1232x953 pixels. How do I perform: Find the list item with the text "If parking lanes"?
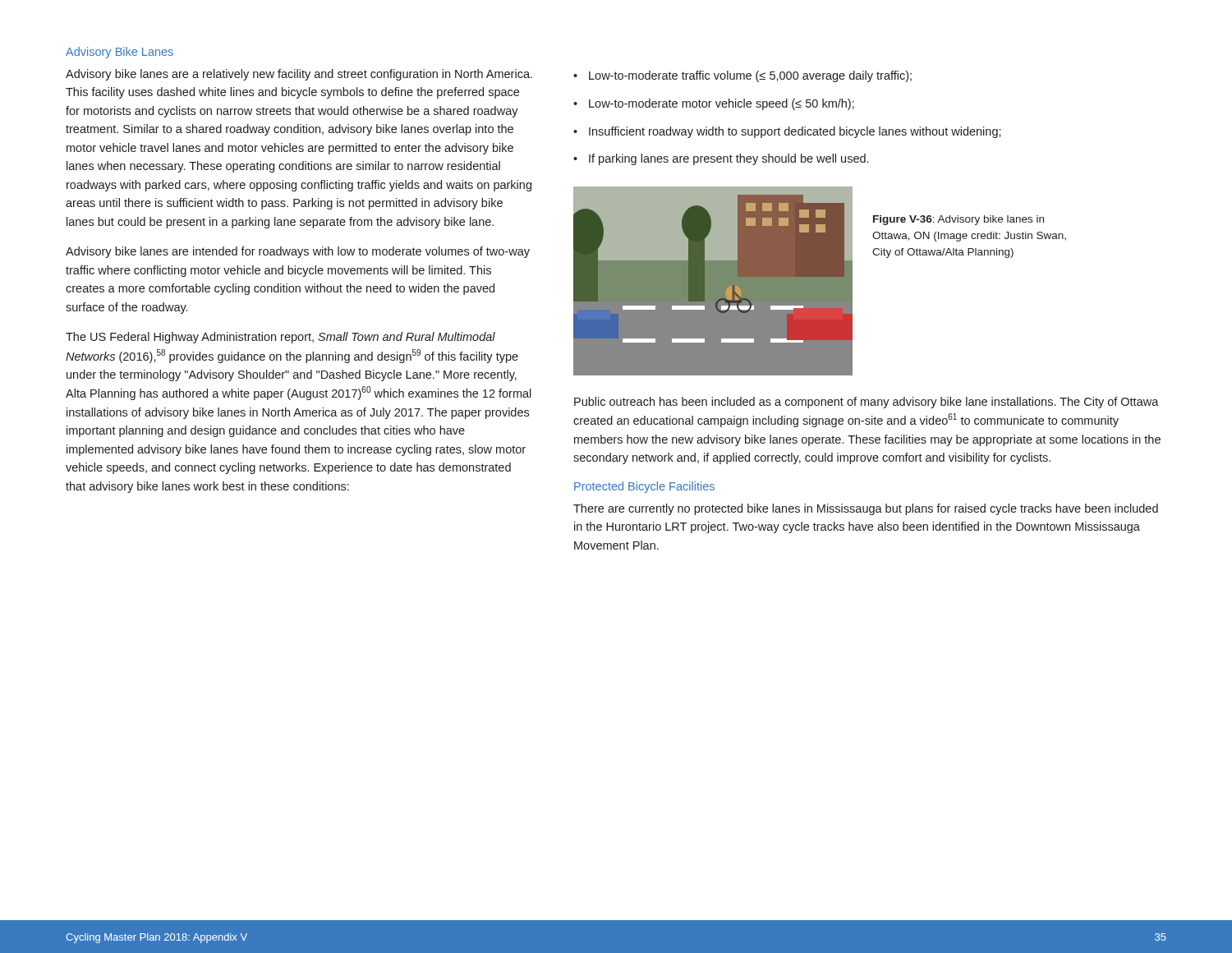tap(870, 159)
